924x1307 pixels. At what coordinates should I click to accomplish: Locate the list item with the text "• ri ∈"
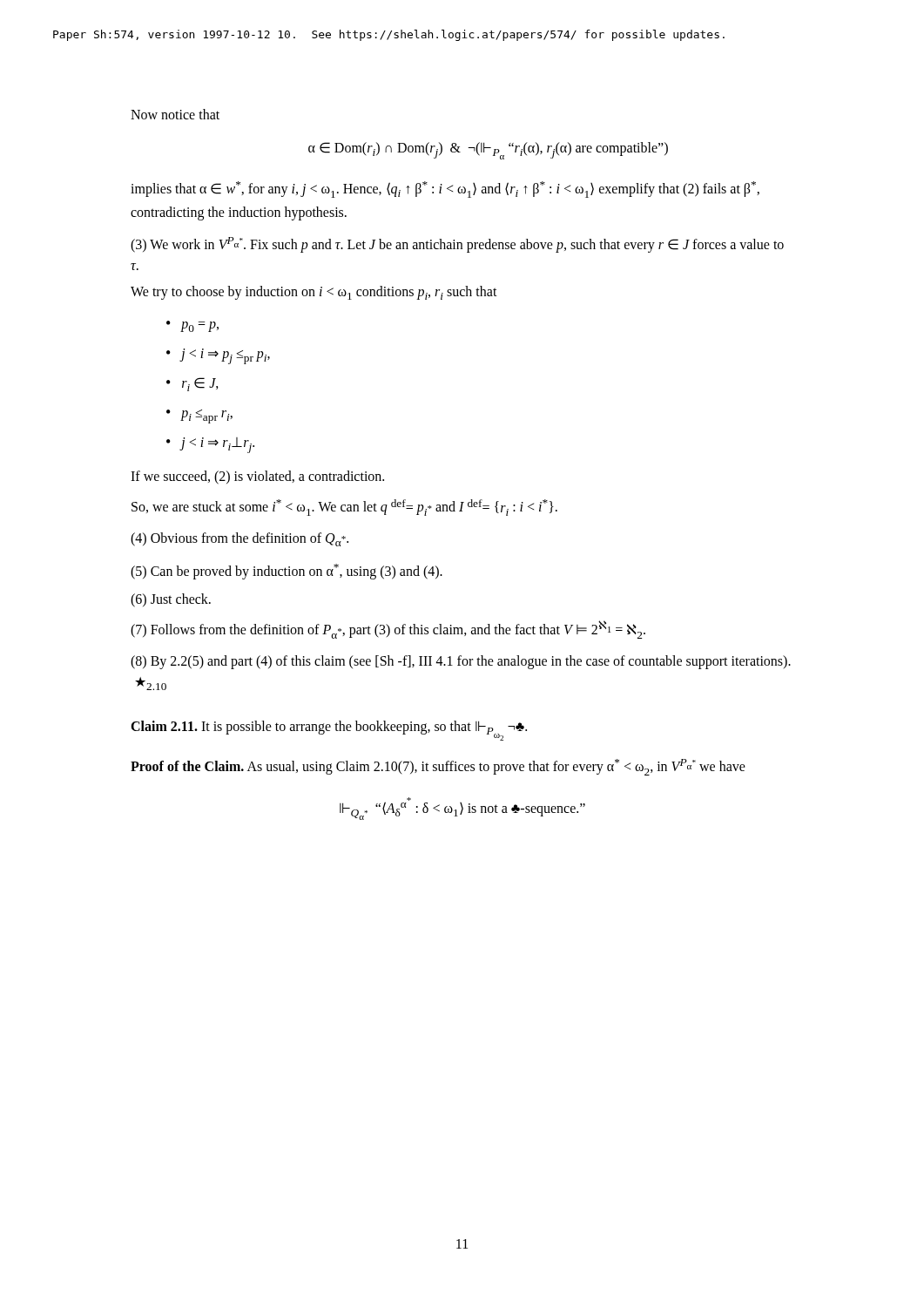192,384
